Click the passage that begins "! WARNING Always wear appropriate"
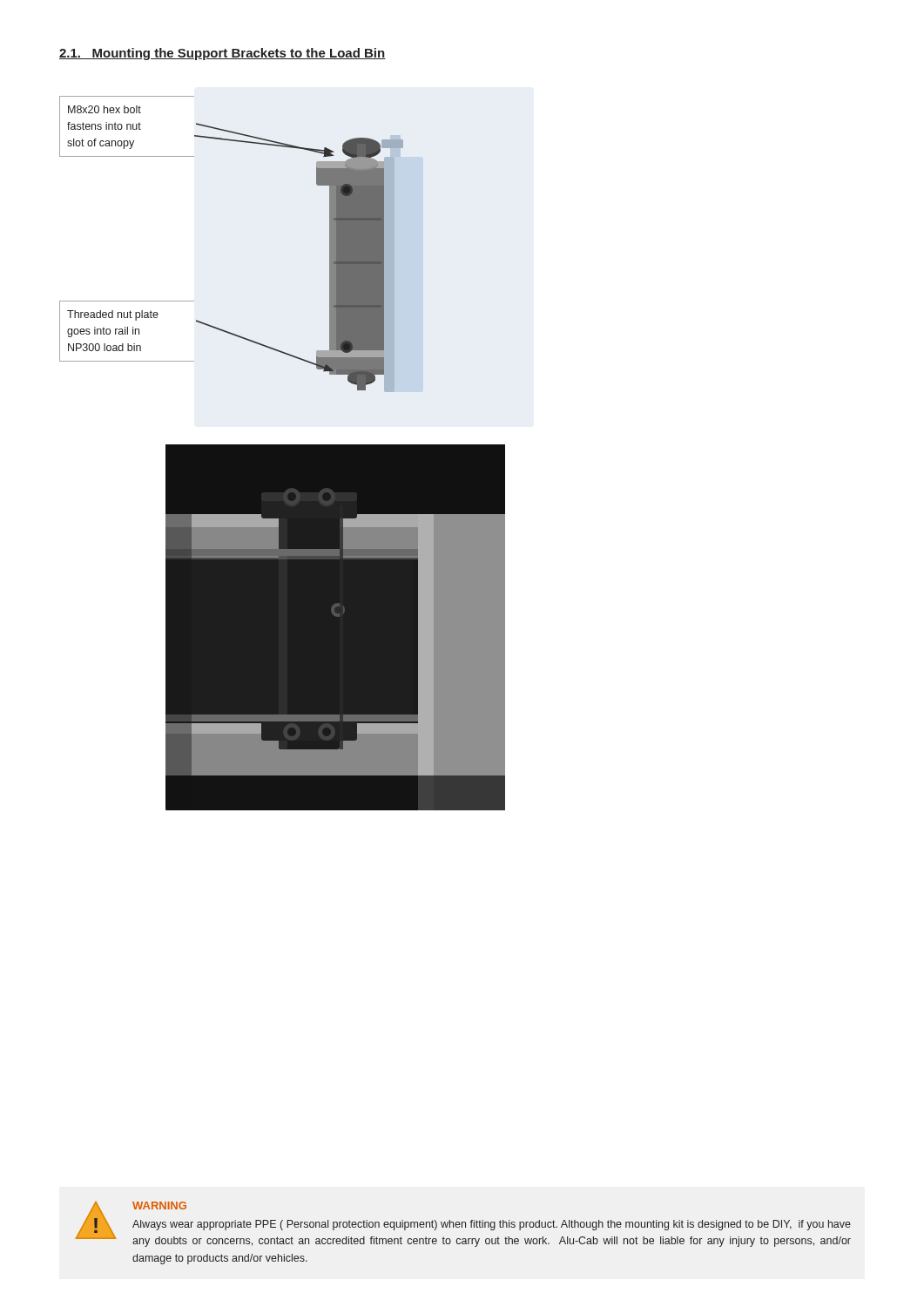Image resolution: width=924 pixels, height=1307 pixels. (462, 1233)
